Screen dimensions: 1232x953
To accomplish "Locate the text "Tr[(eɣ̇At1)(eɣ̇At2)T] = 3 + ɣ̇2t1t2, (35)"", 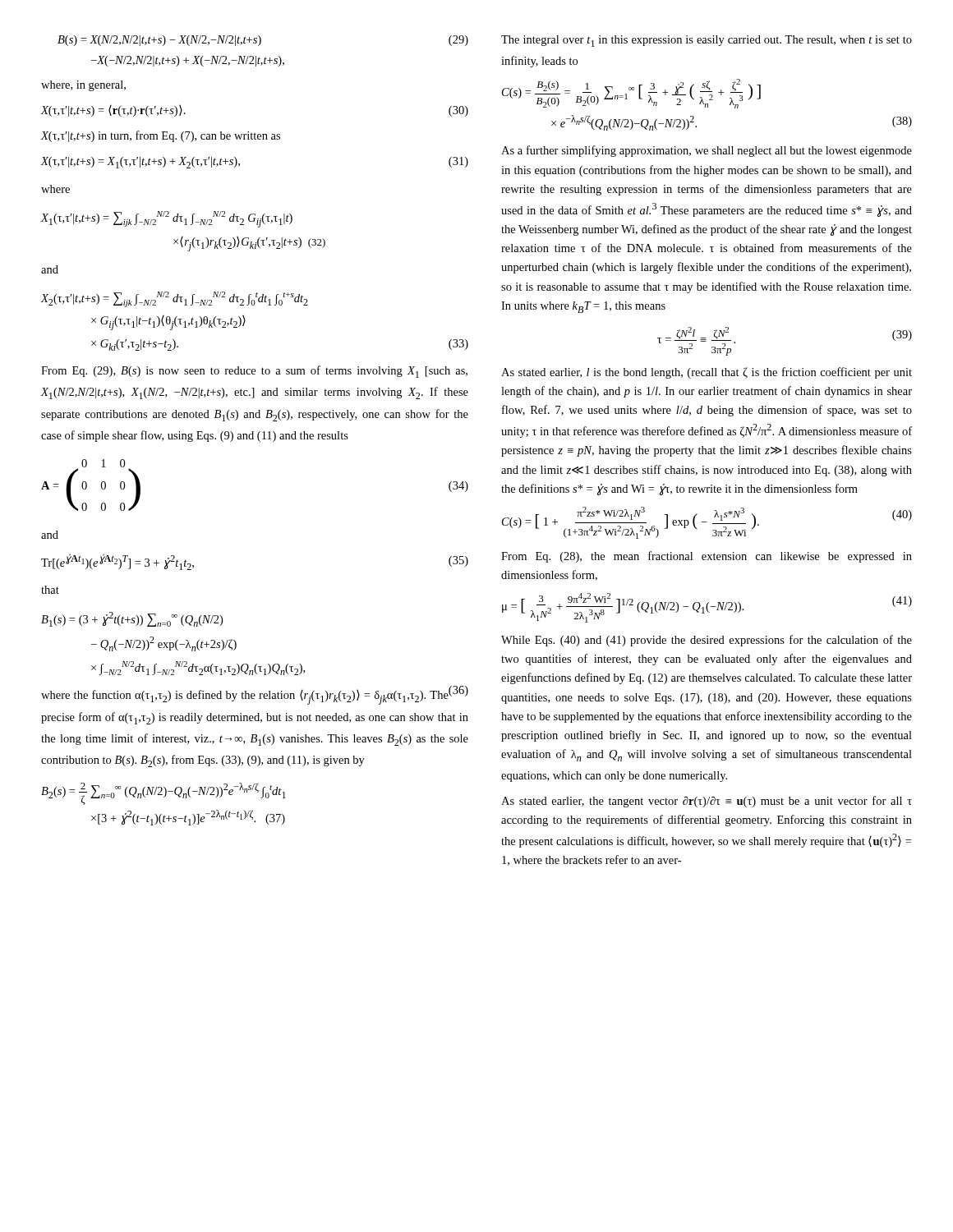I will 120,561.
